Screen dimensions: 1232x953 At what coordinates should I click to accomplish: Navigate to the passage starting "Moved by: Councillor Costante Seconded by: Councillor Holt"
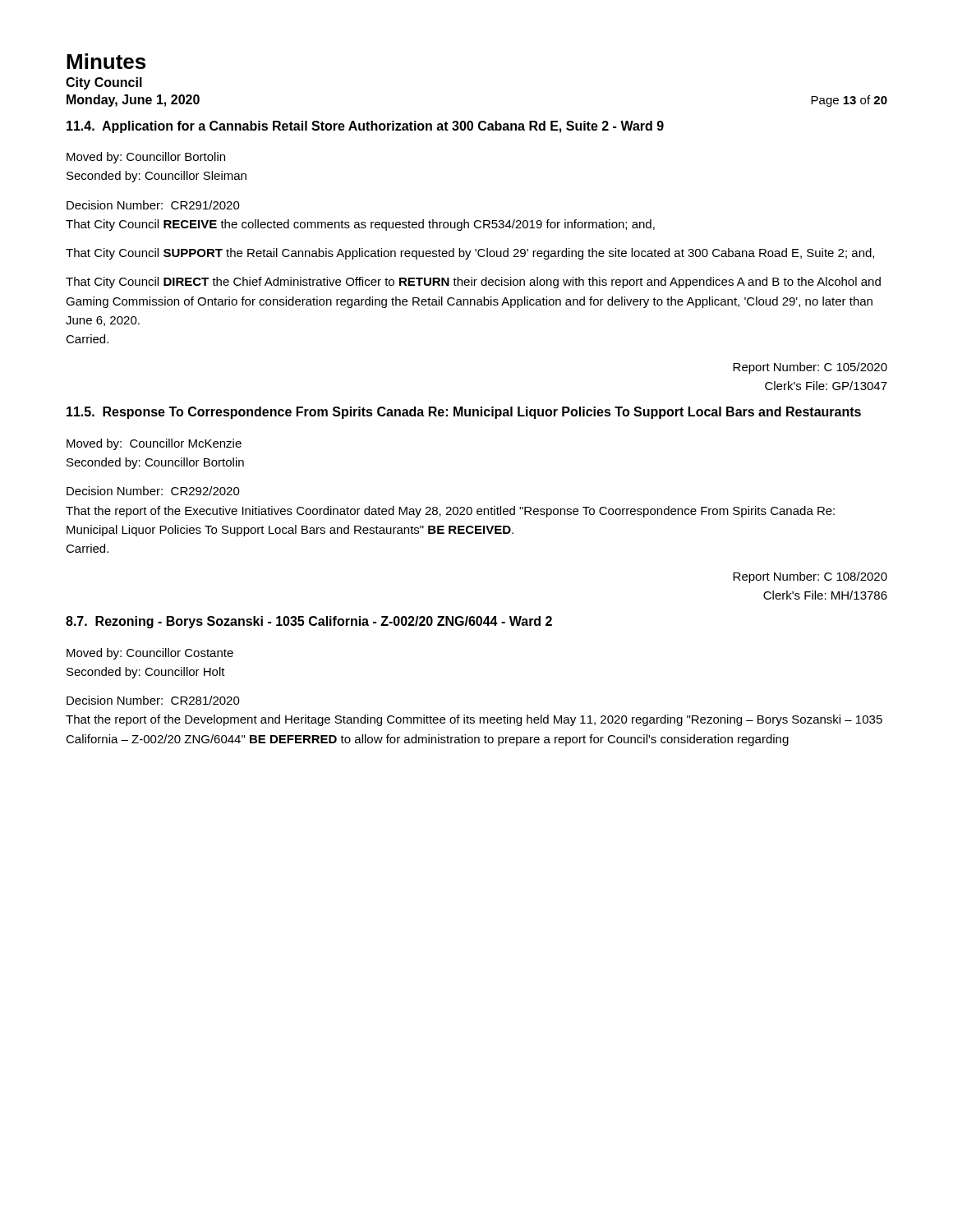click(150, 662)
